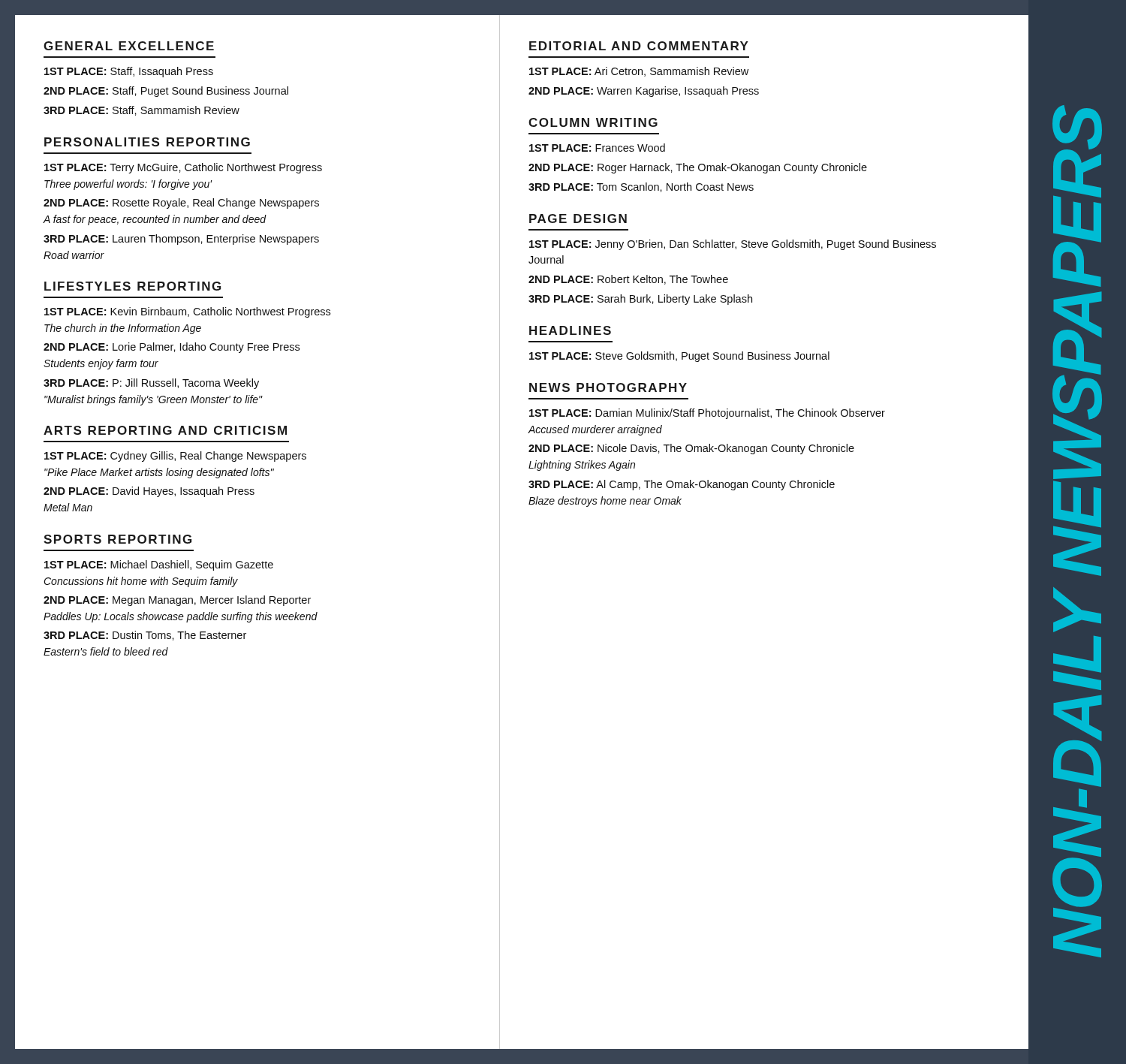Where does it say "3RD PLACE: Tom Scanlon, North Coast News"?
This screenshot has height=1064, width=1126.
tap(641, 187)
